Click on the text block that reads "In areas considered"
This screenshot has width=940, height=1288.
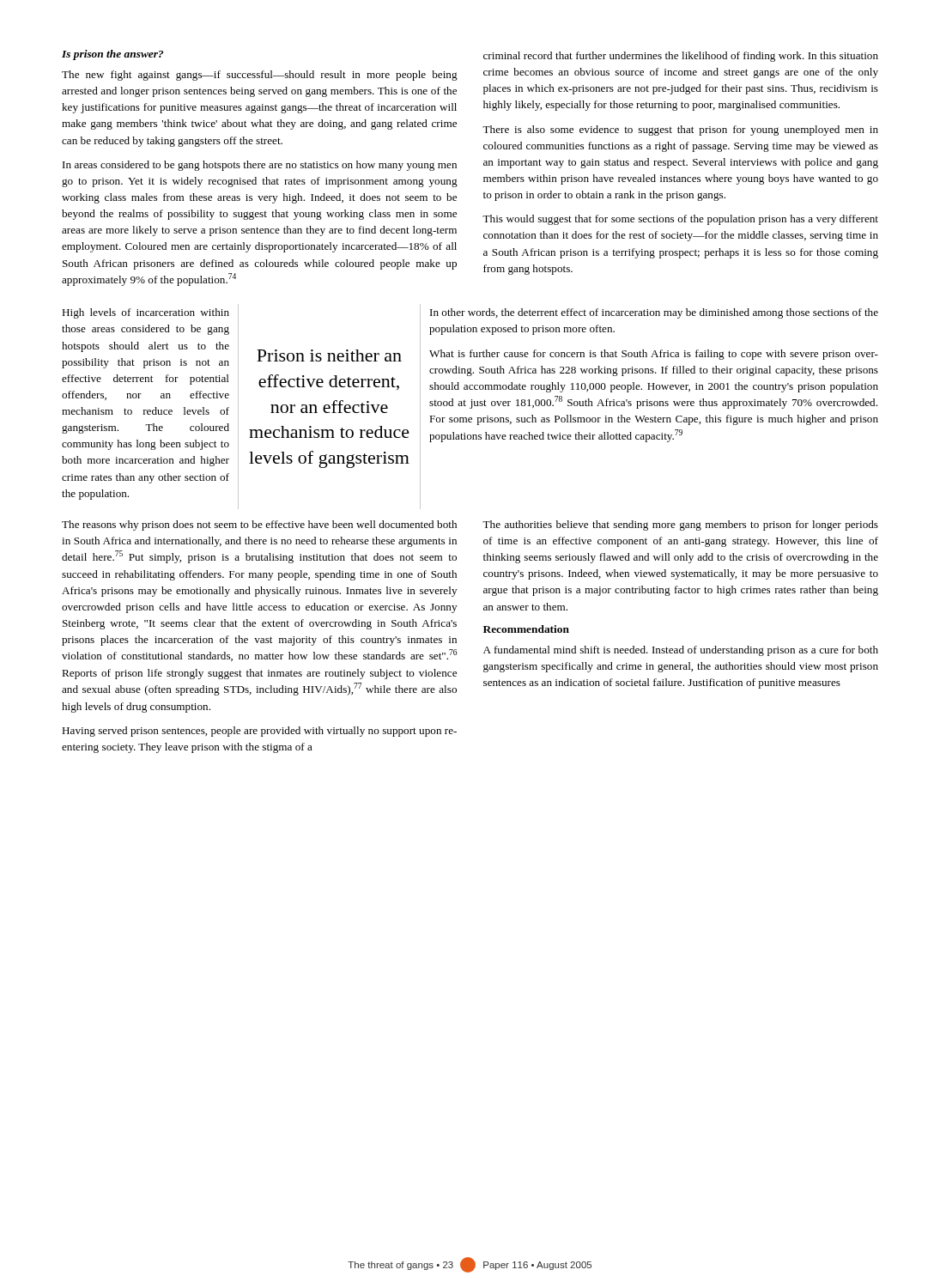pos(259,222)
